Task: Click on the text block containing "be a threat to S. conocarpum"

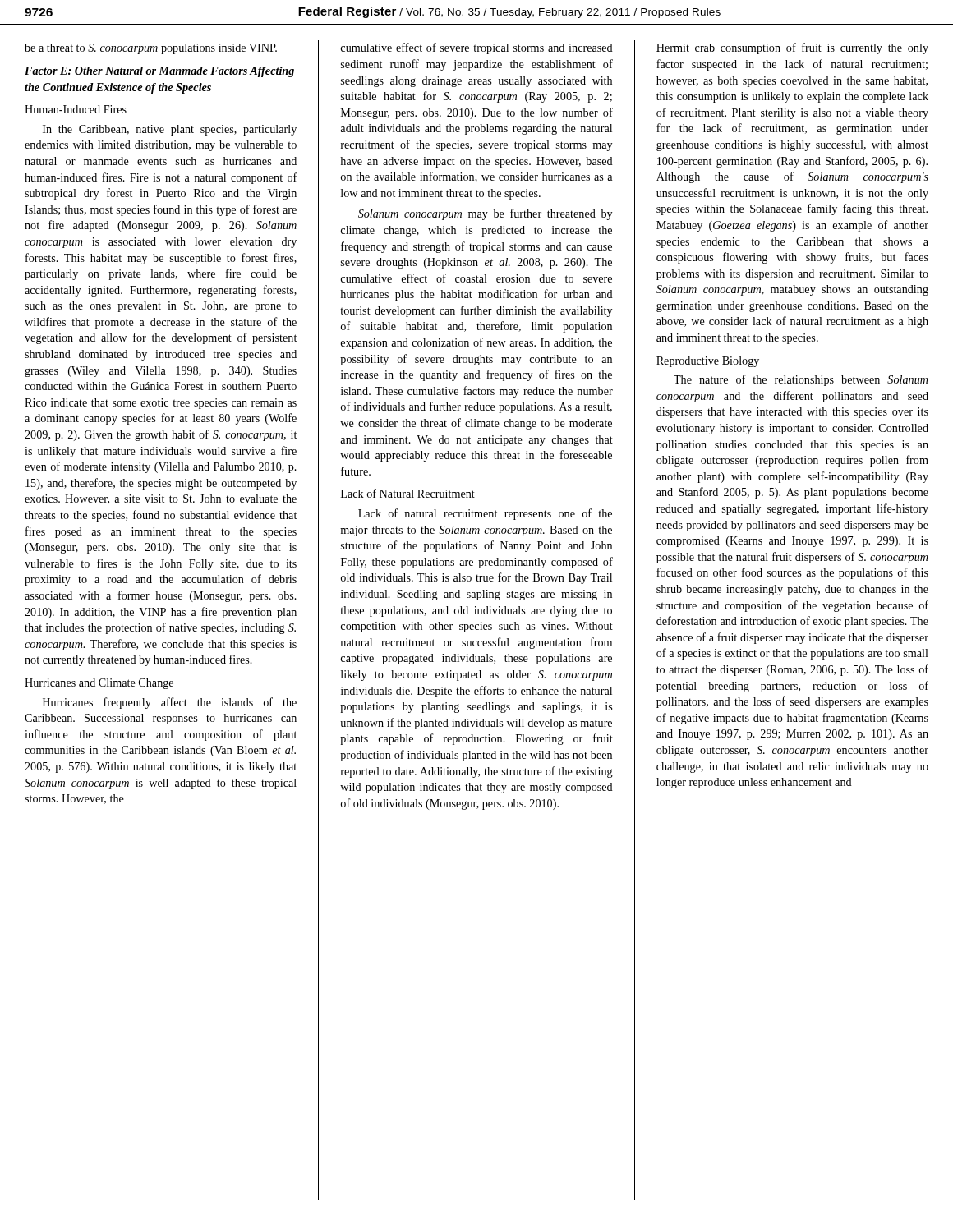Action: (161, 49)
